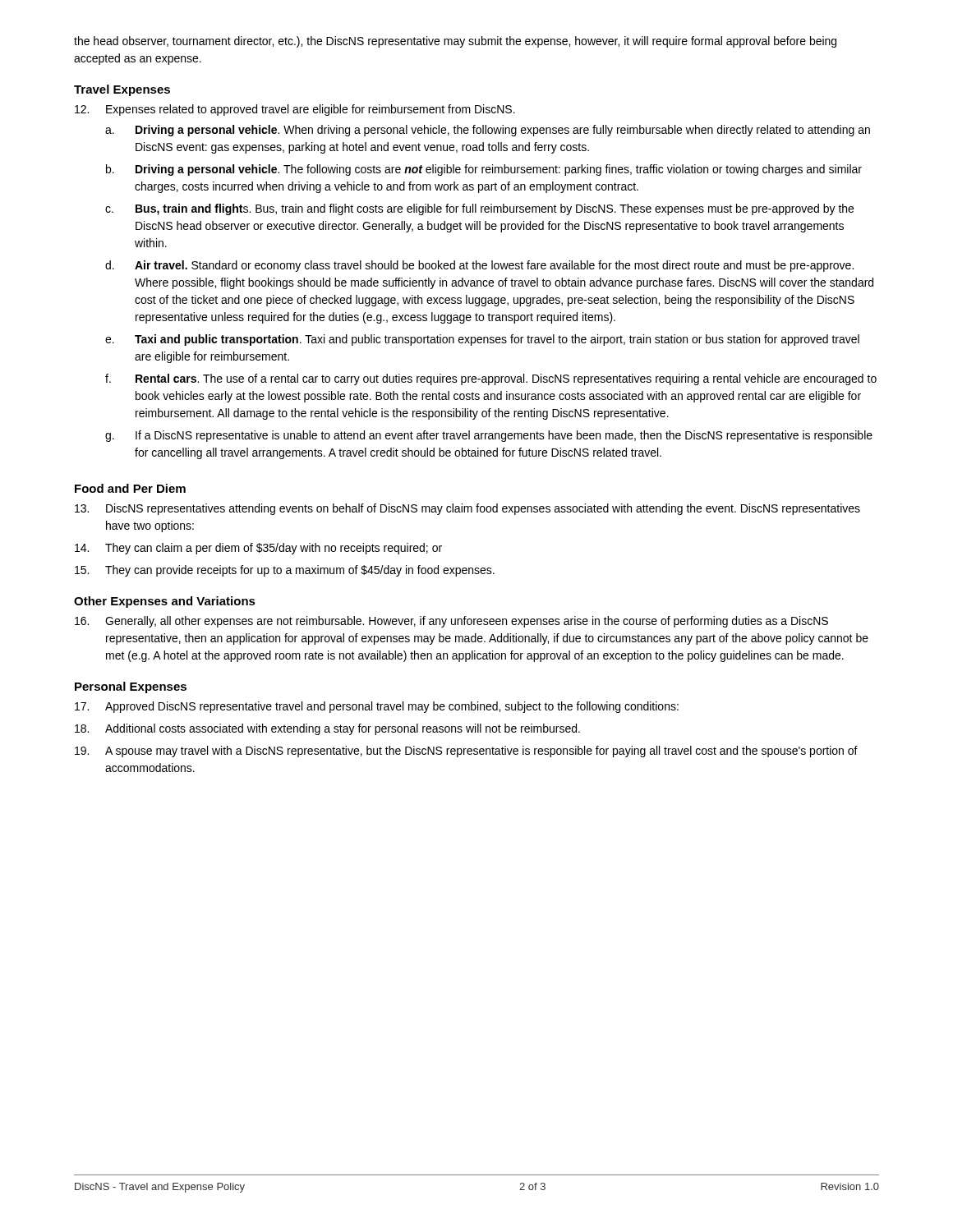This screenshot has width=953, height=1232.
Task: Select the text block that says "the head observer,"
Action: (456, 50)
